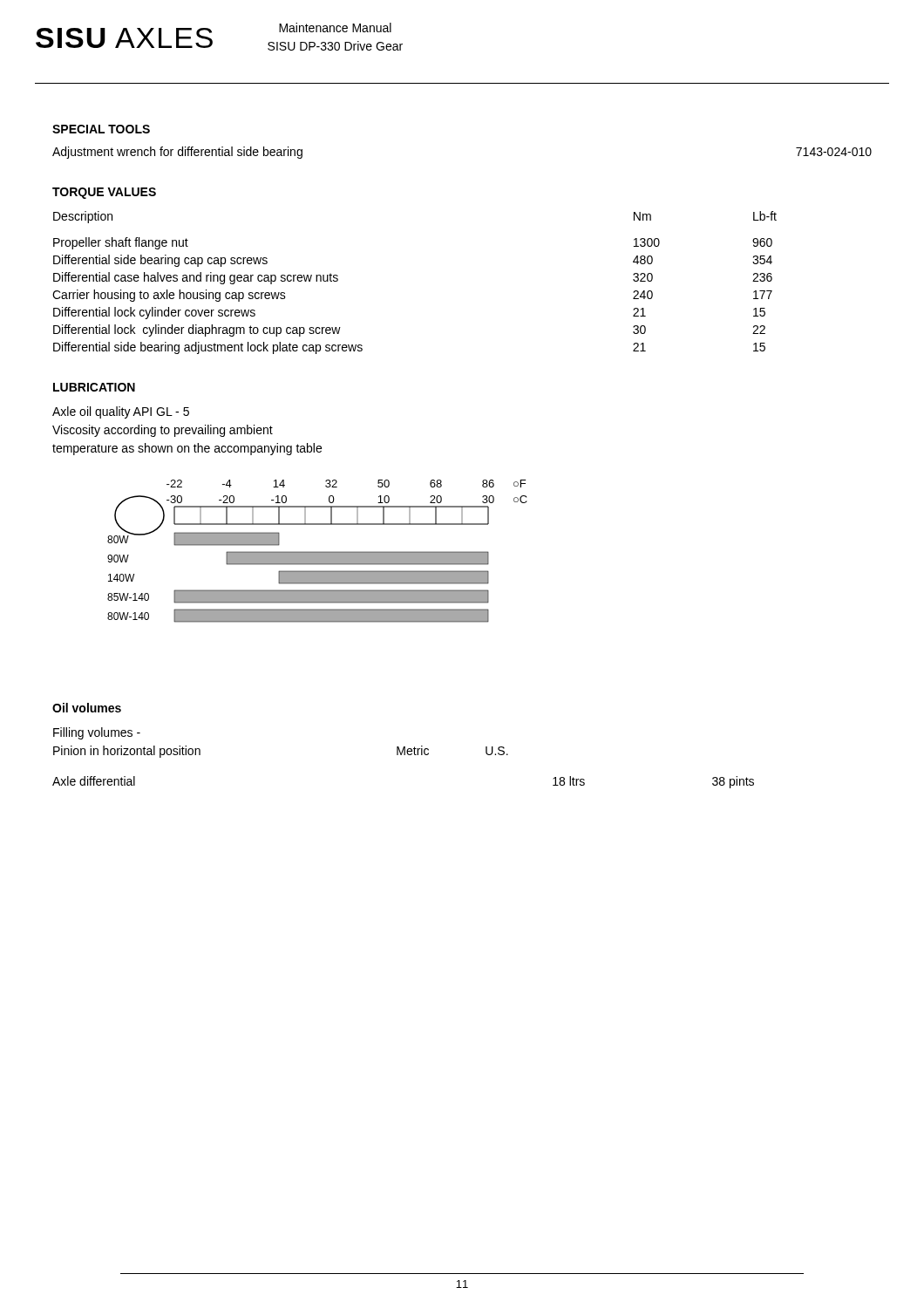The height and width of the screenshot is (1308, 924).
Task: Locate the table with the text "Differential lock cylinder cover"
Action: [x=462, y=282]
